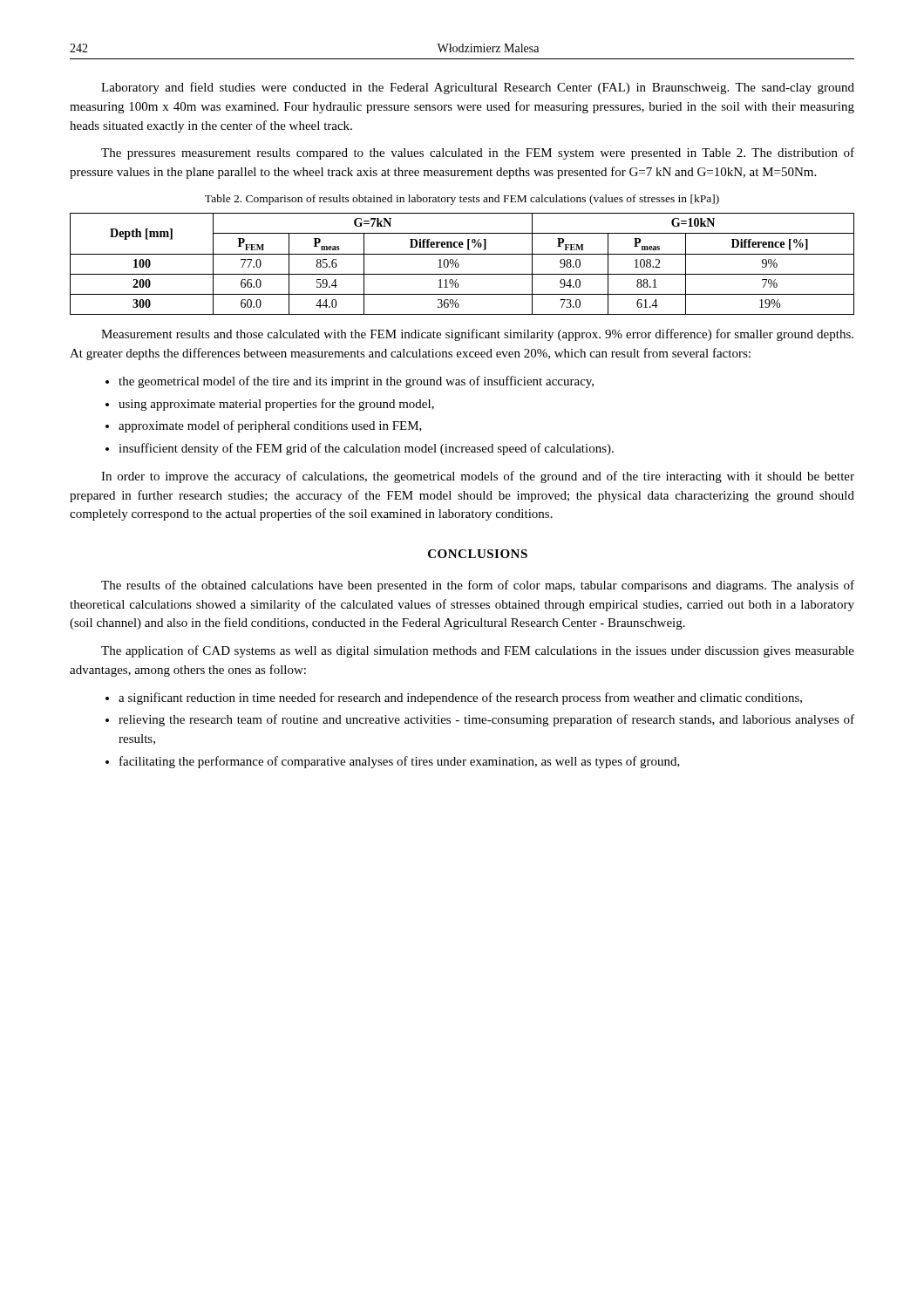
Task: Point to the caption beginning "Table 2. Comparison of results obtained"
Action: (462, 199)
